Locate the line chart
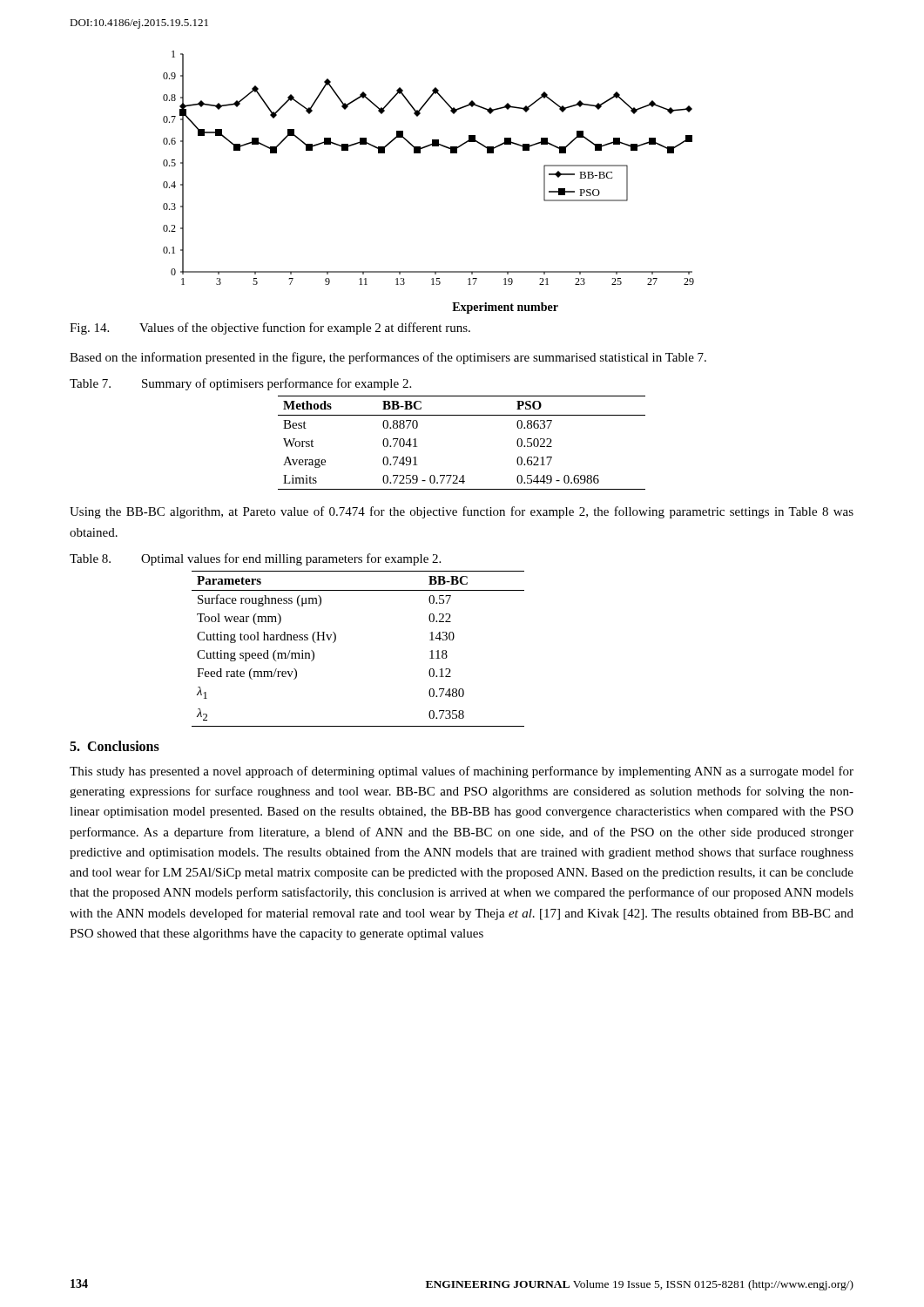The width and height of the screenshot is (924, 1307). click(x=462, y=182)
